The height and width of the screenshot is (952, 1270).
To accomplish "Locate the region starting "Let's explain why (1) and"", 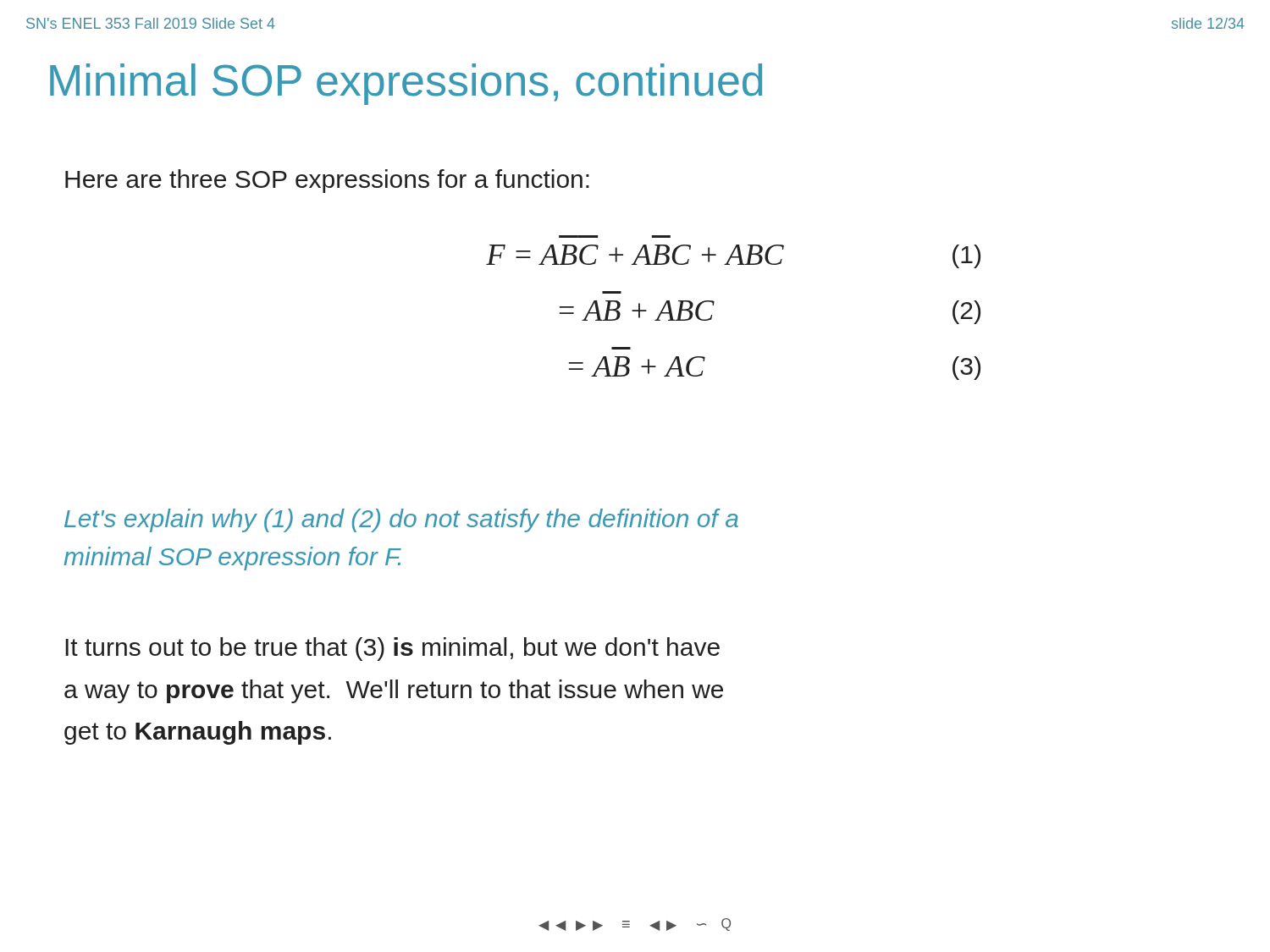I will pos(401,537).
